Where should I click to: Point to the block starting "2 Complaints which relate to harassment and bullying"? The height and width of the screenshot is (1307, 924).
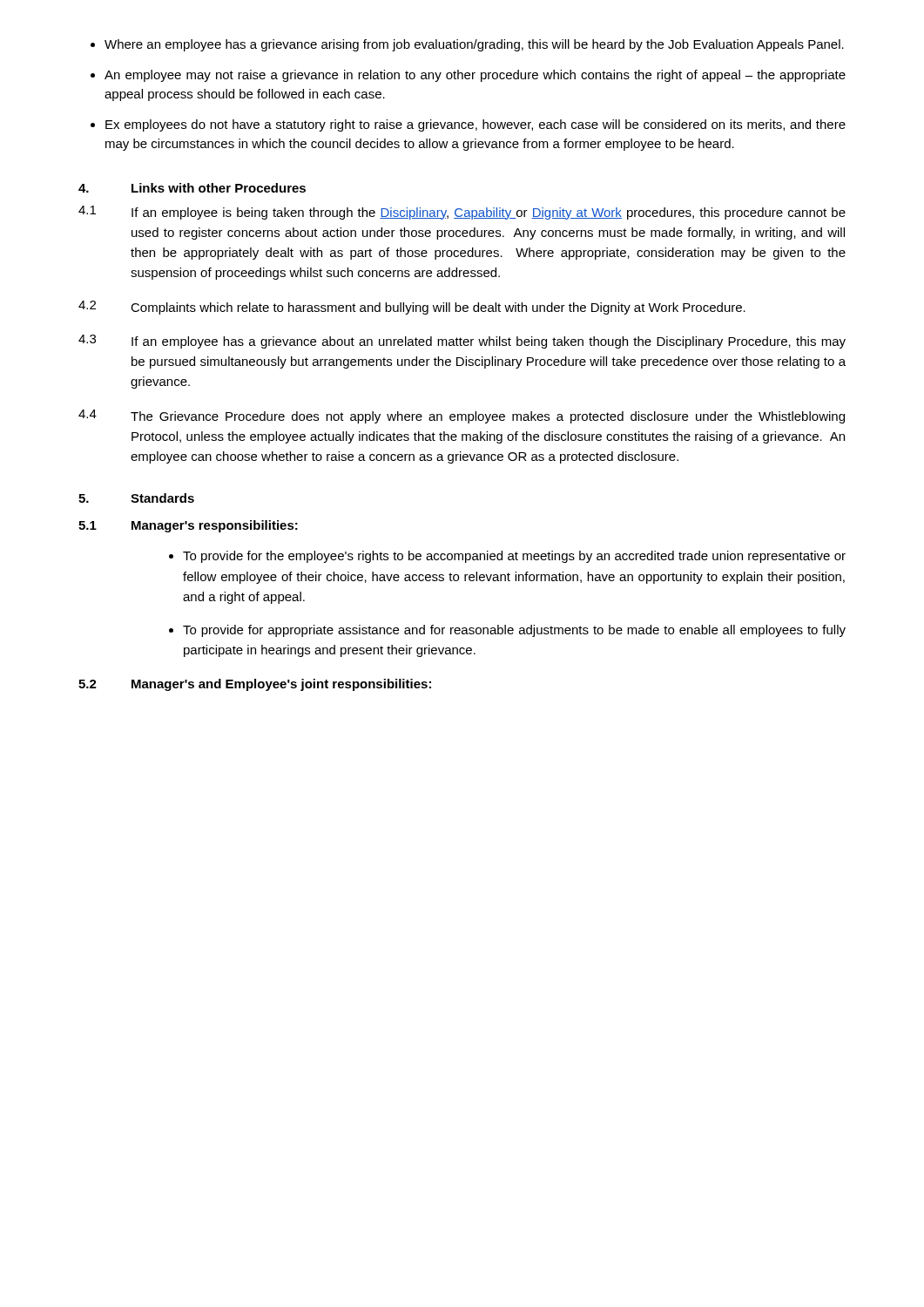[x=462, y=307]
